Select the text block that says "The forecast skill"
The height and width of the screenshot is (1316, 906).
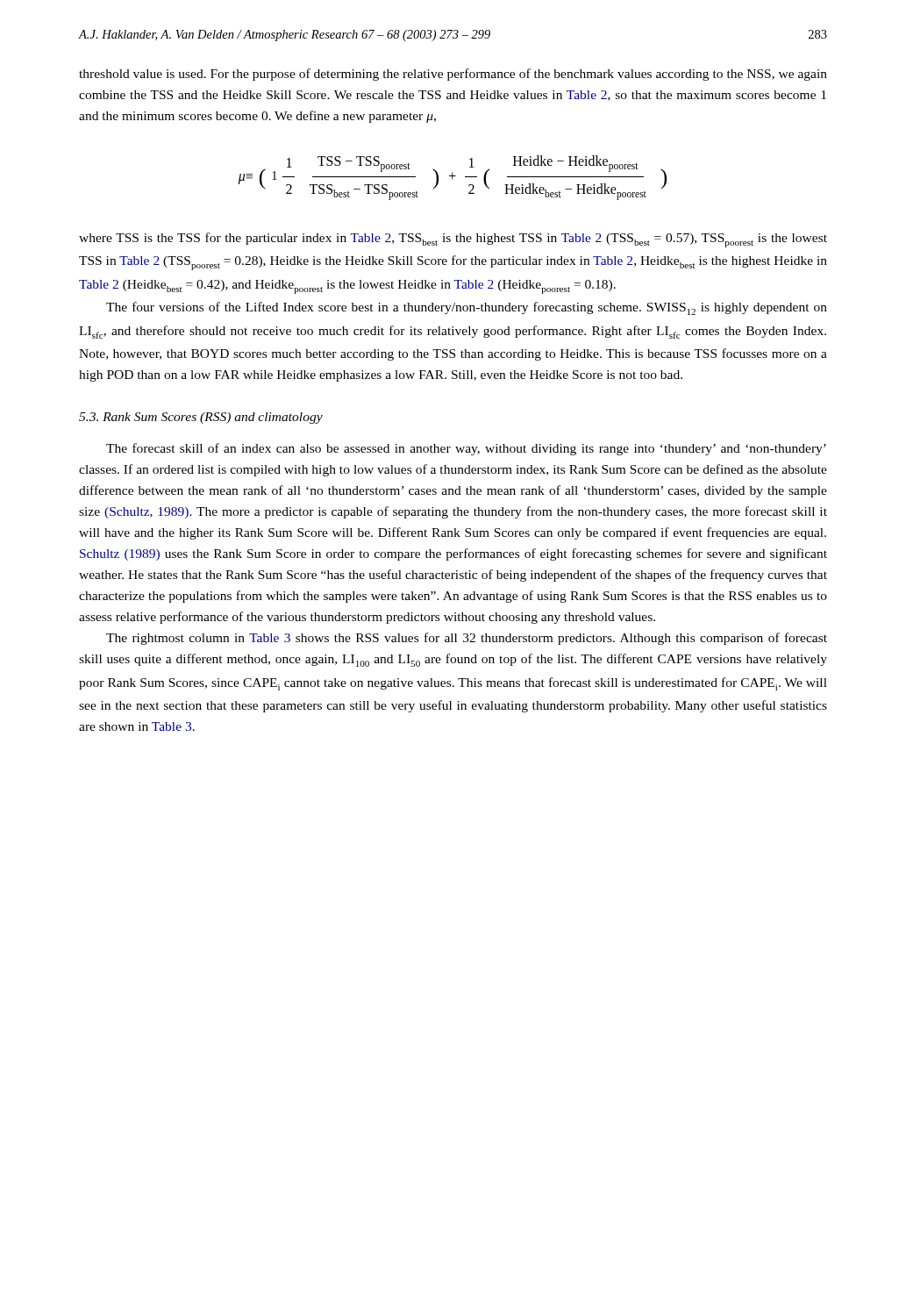[453, 587]
